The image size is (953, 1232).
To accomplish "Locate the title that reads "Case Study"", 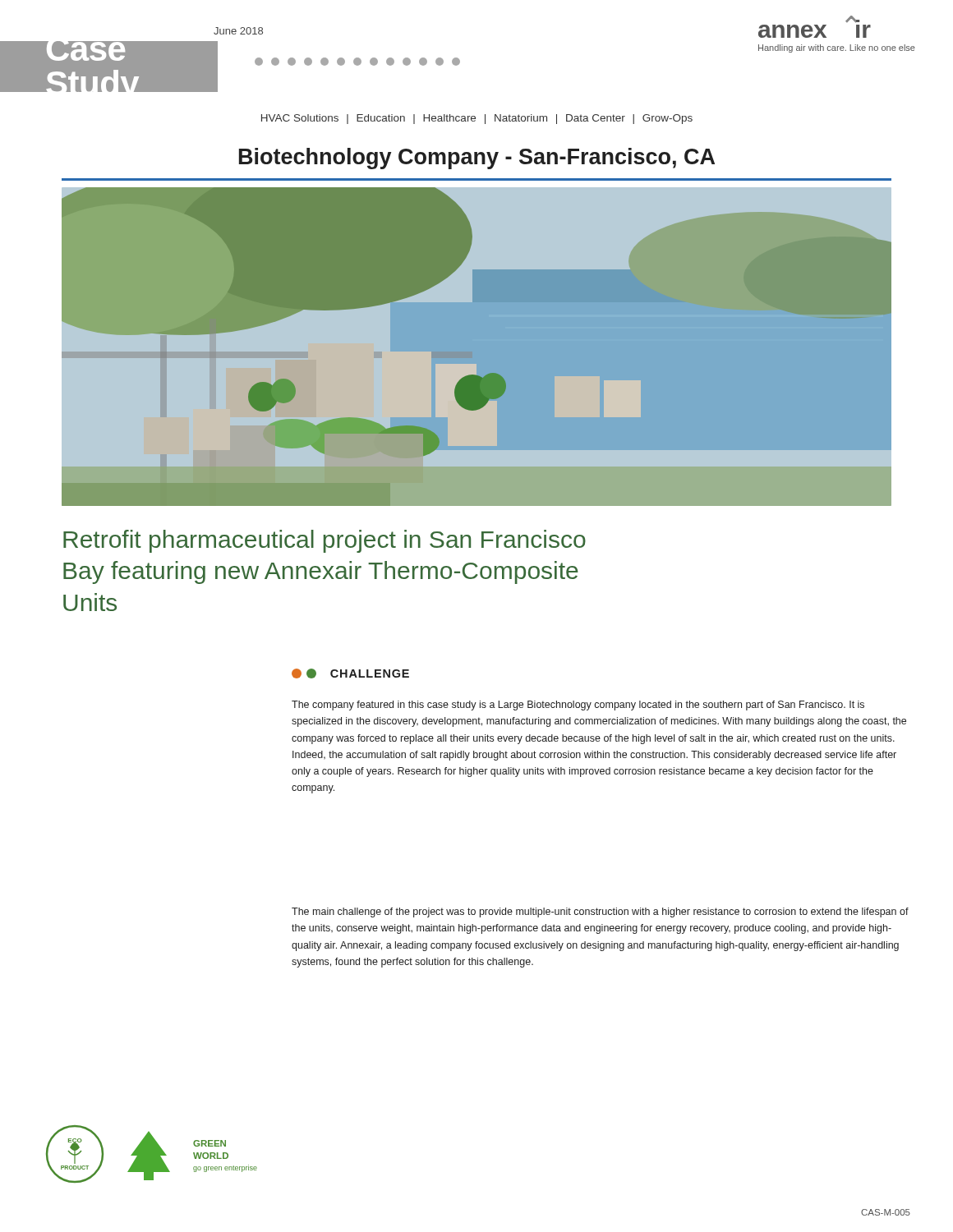I will pyautogui.click(x=131, y=67).
